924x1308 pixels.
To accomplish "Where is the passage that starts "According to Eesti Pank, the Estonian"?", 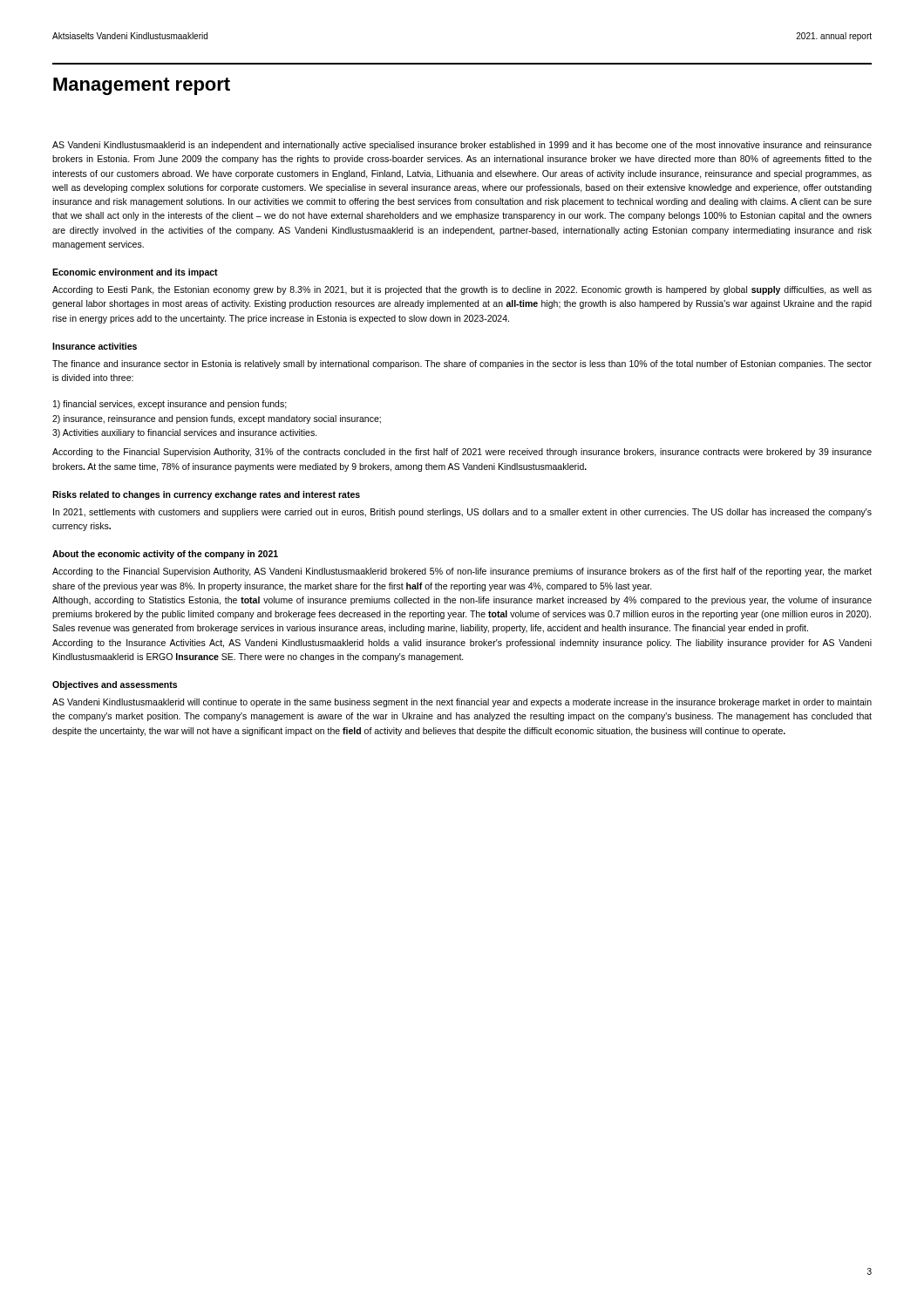I will (462, 304).
